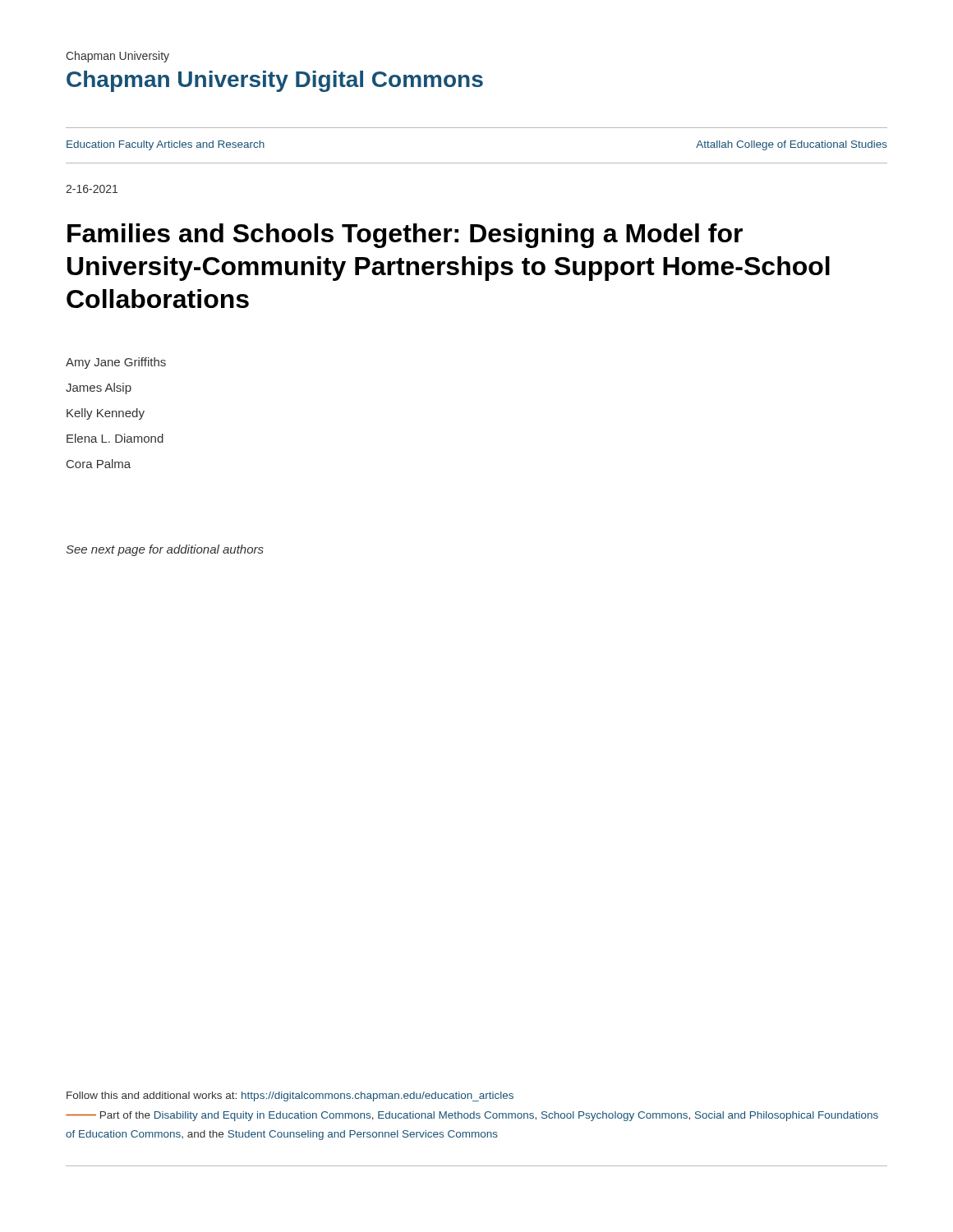This screenshot has height=1232, width=953.
Task: Point to the region starting "Families and Schools Together:"
Action: (x=448, y=266)
